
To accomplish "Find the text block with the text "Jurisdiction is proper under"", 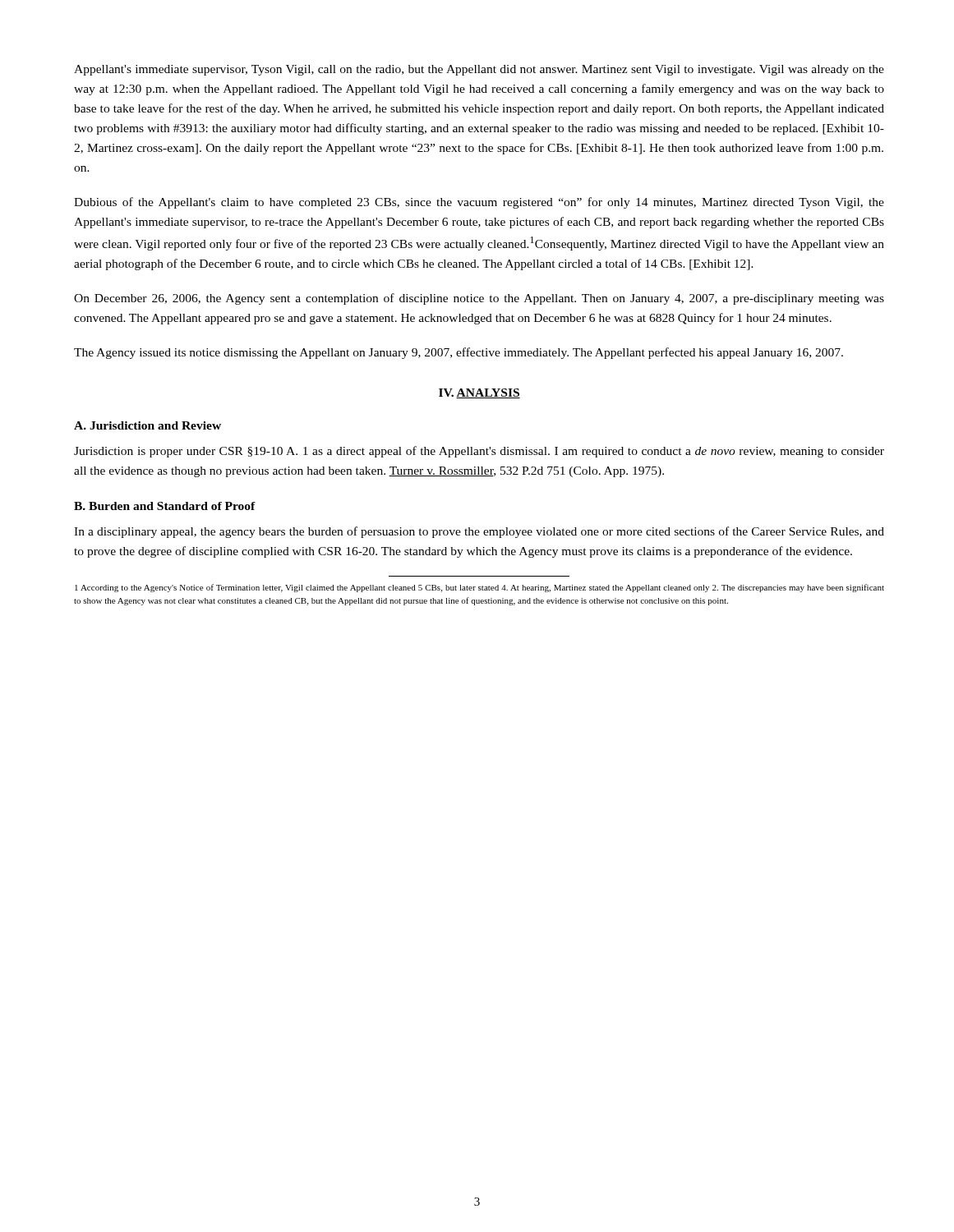I will coord(479,461).
